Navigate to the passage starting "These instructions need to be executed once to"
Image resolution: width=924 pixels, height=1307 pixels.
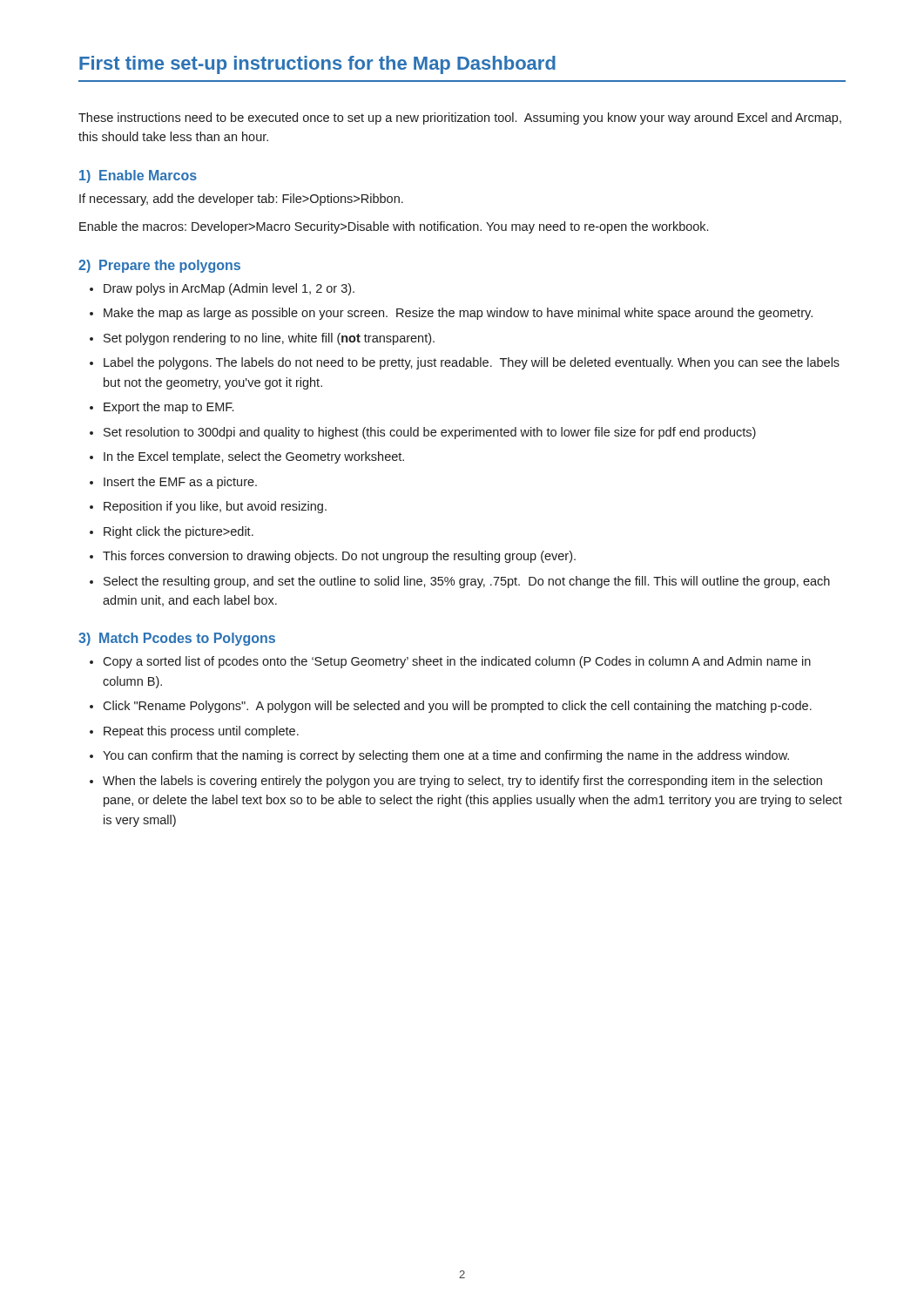460,127
